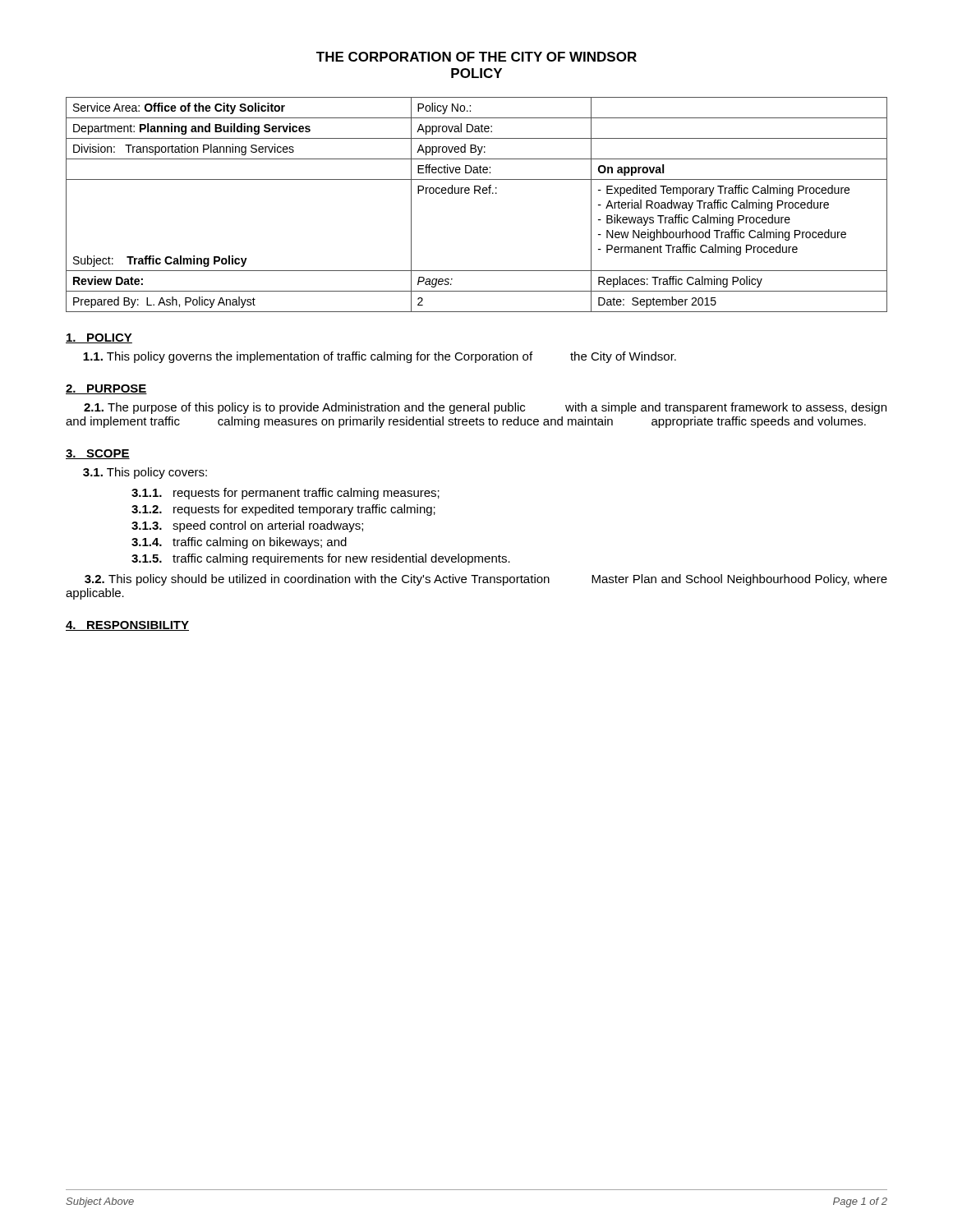
Task: Click on the region starting "1. This policy covers:"
Action: click(137, 472)
